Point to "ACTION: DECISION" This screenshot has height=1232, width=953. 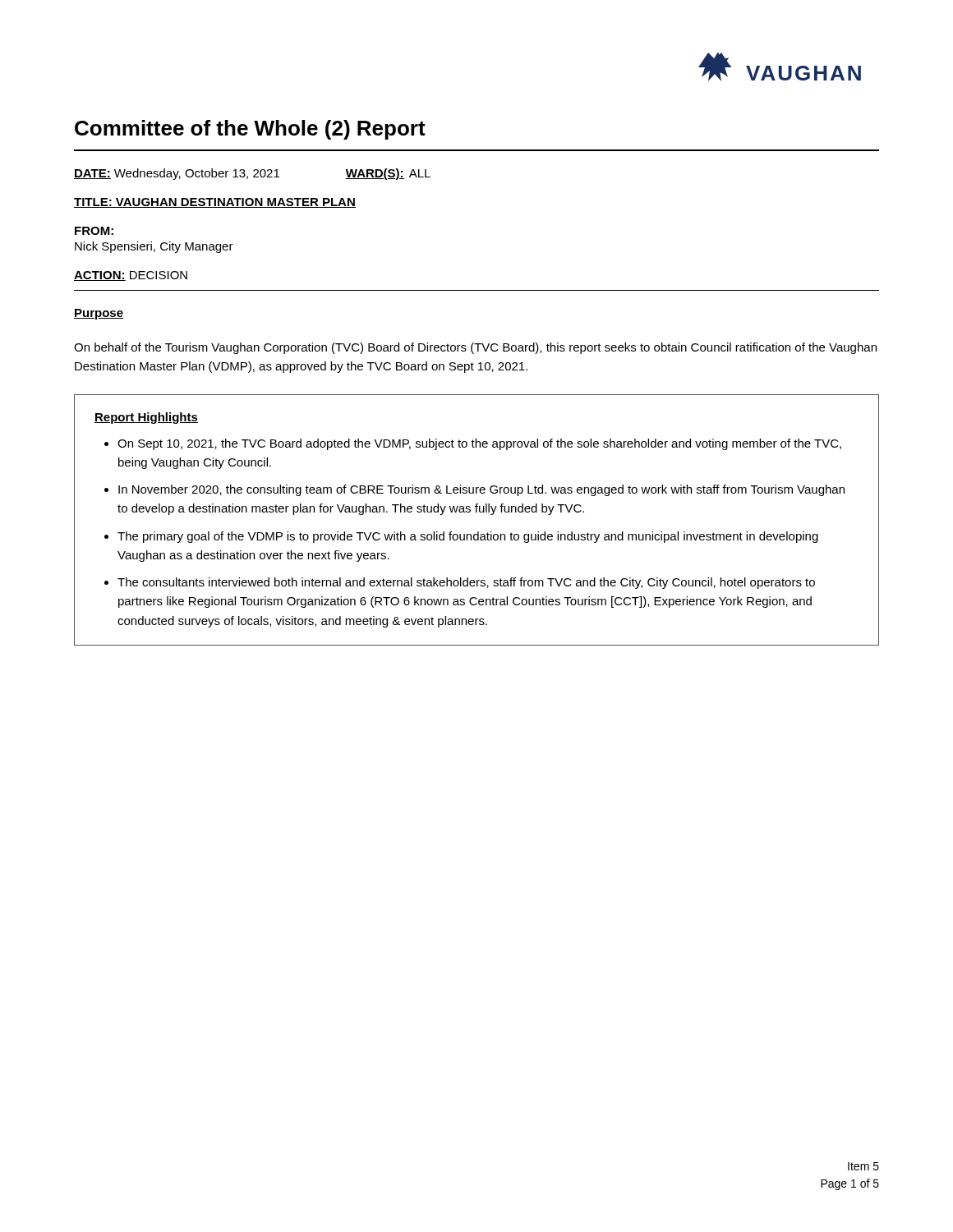131,275
